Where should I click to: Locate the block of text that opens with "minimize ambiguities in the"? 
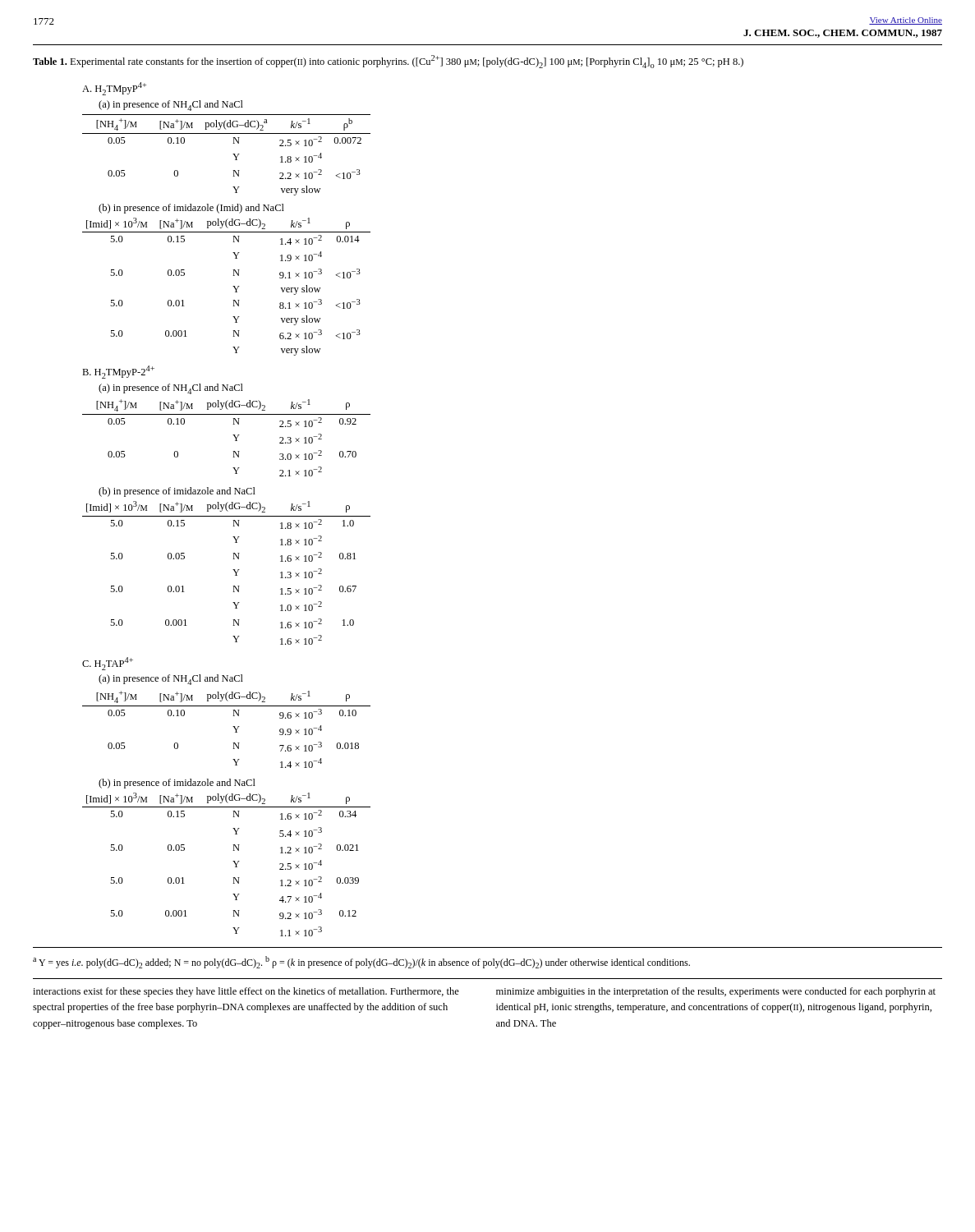click(x=716, y=1007)
